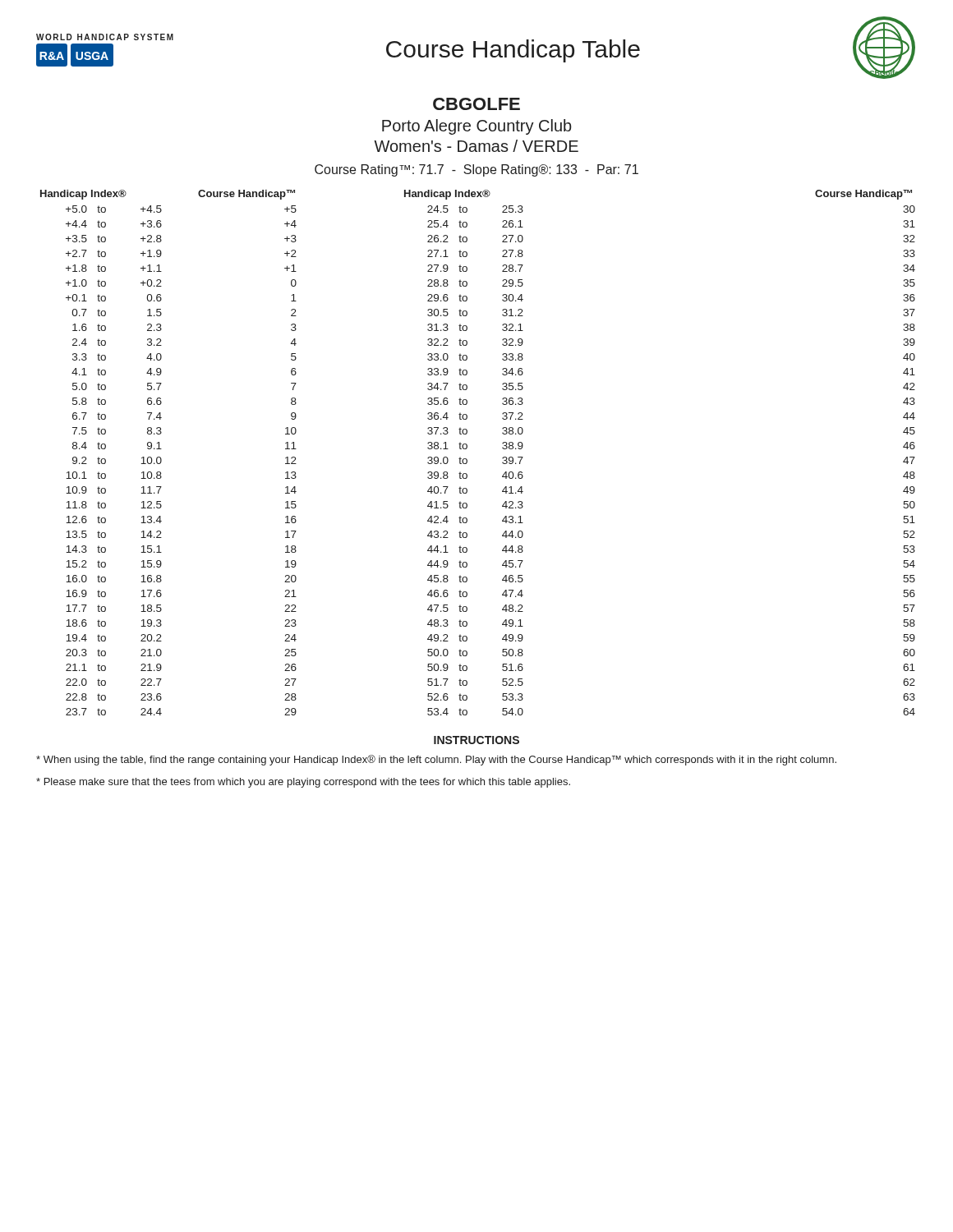The height and width of the screenshot is (1232, 953).
Task: Select the text starting "Course Handicap Table"
Action: 513,49
